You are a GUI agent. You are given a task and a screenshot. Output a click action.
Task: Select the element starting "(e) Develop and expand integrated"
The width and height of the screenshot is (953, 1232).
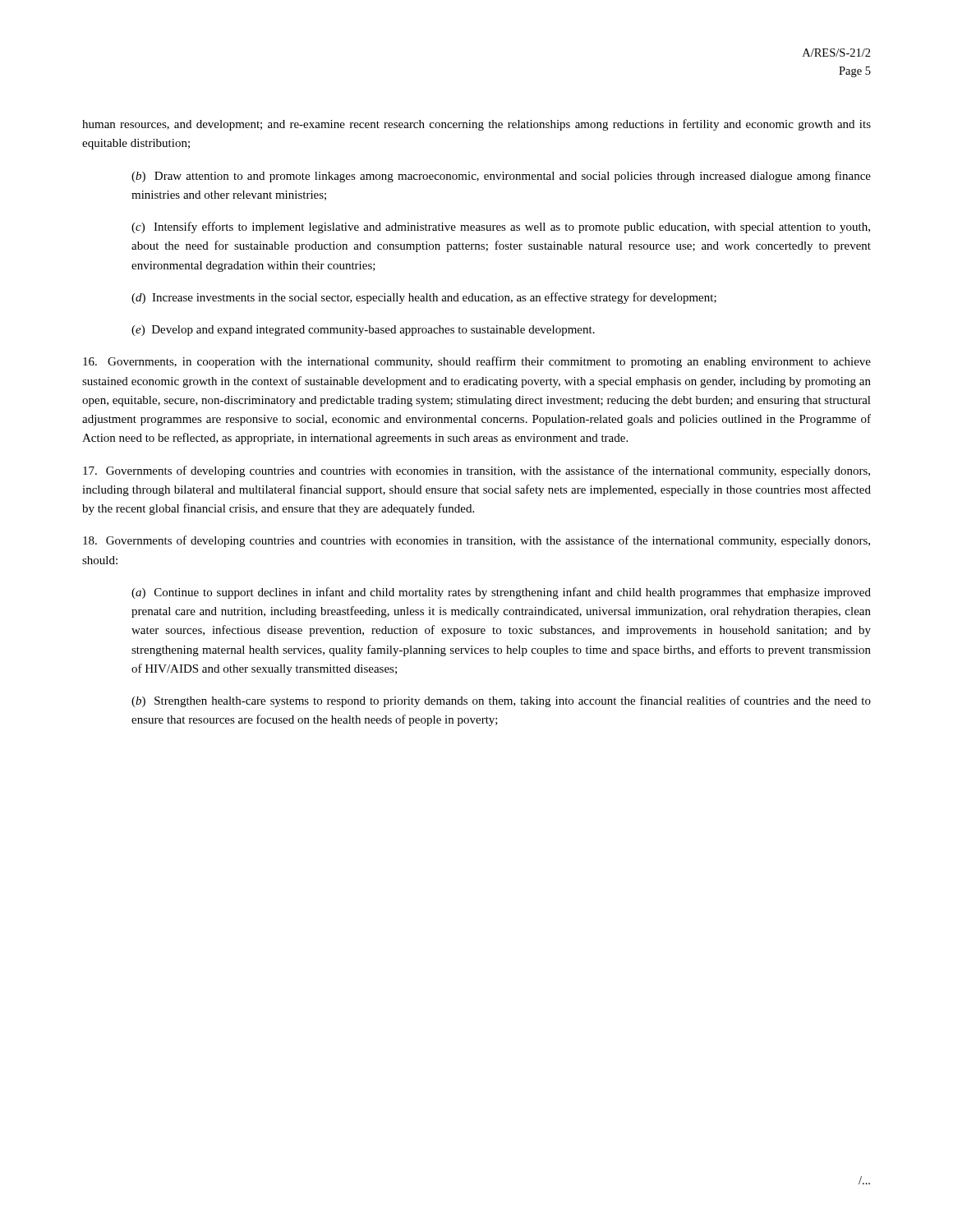pos(501,330)
